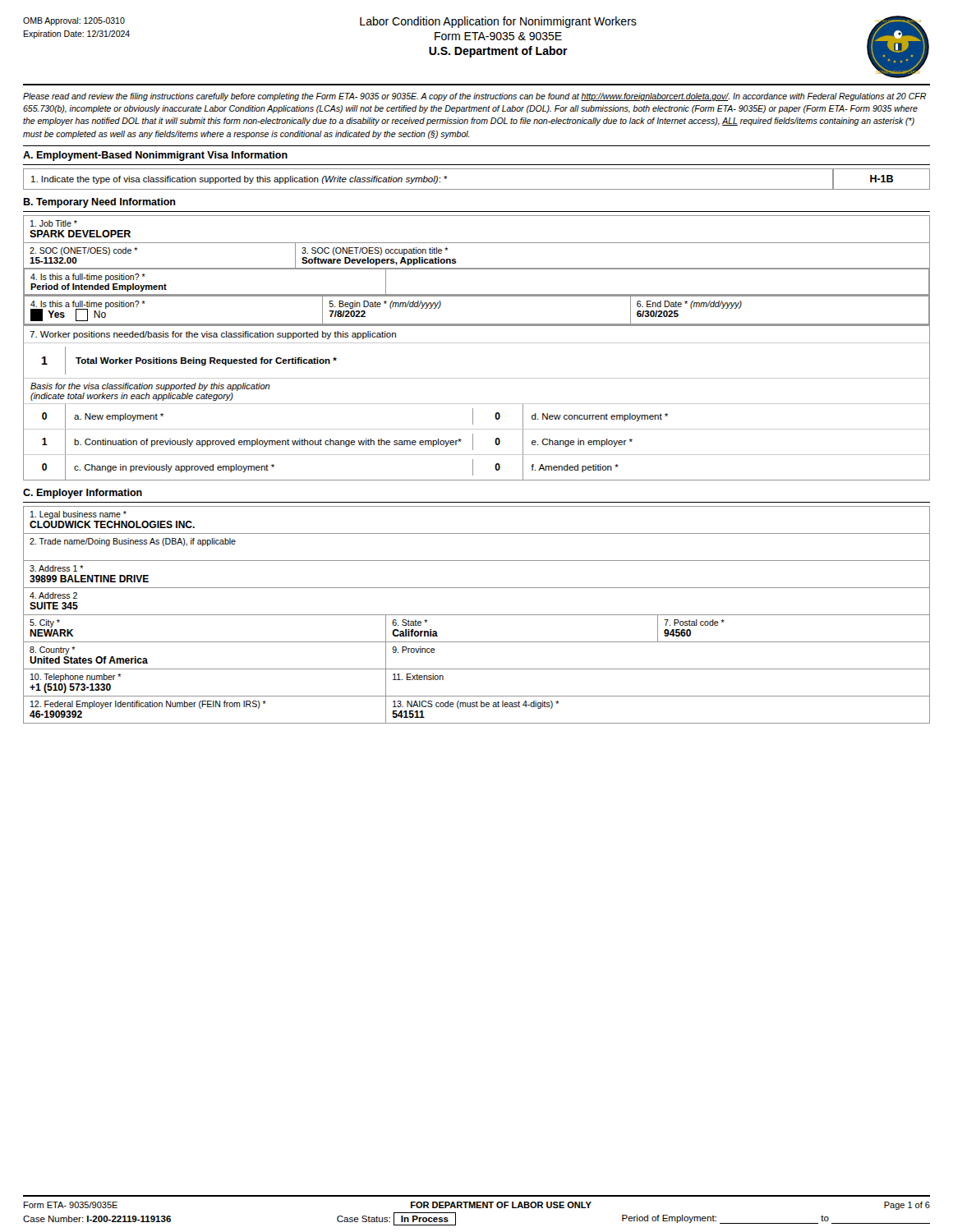
Task: Locate the text starting "B. Temporary Need Information"
Action: pos(99,202)
